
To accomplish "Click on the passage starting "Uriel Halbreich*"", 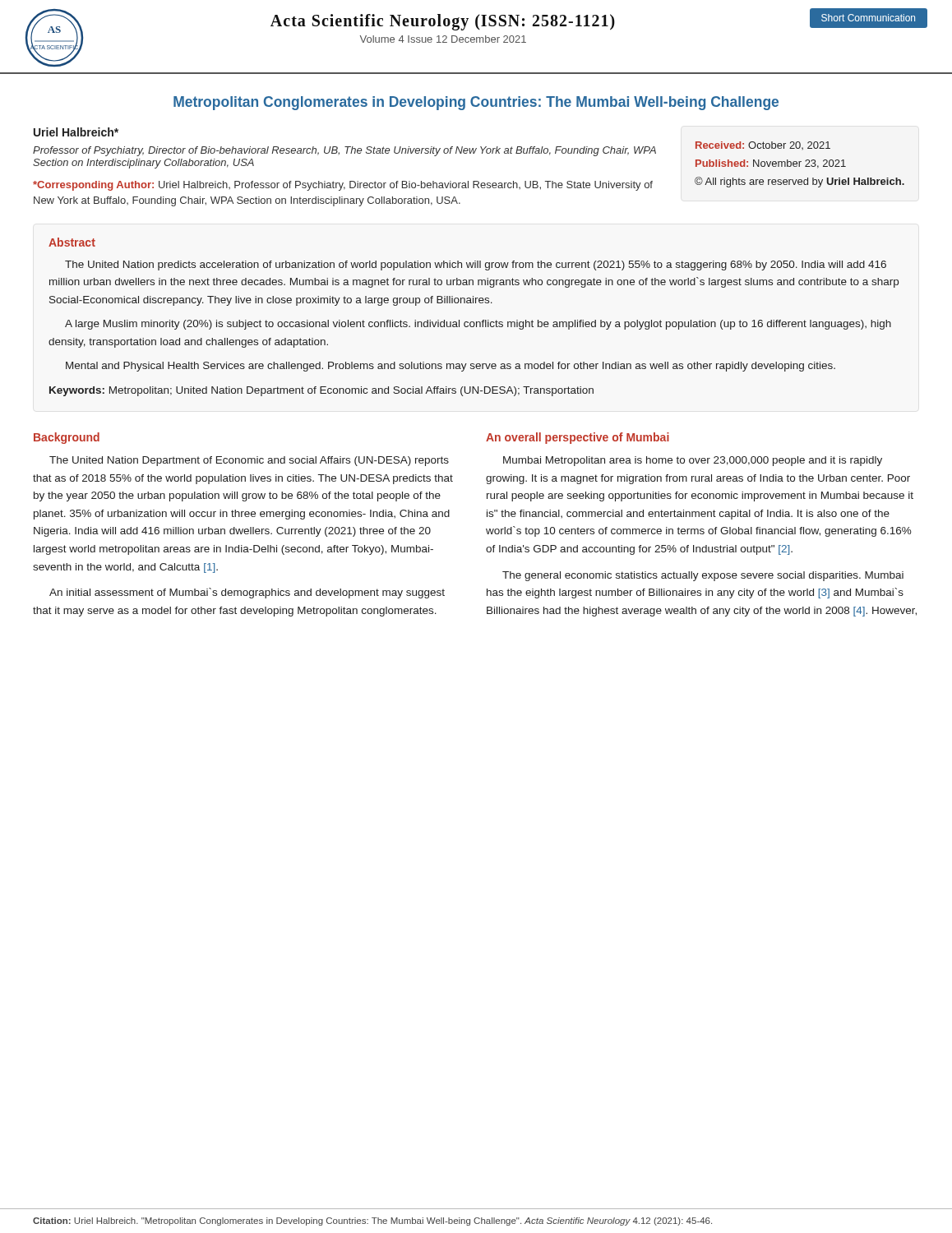I will click(76, 132).
